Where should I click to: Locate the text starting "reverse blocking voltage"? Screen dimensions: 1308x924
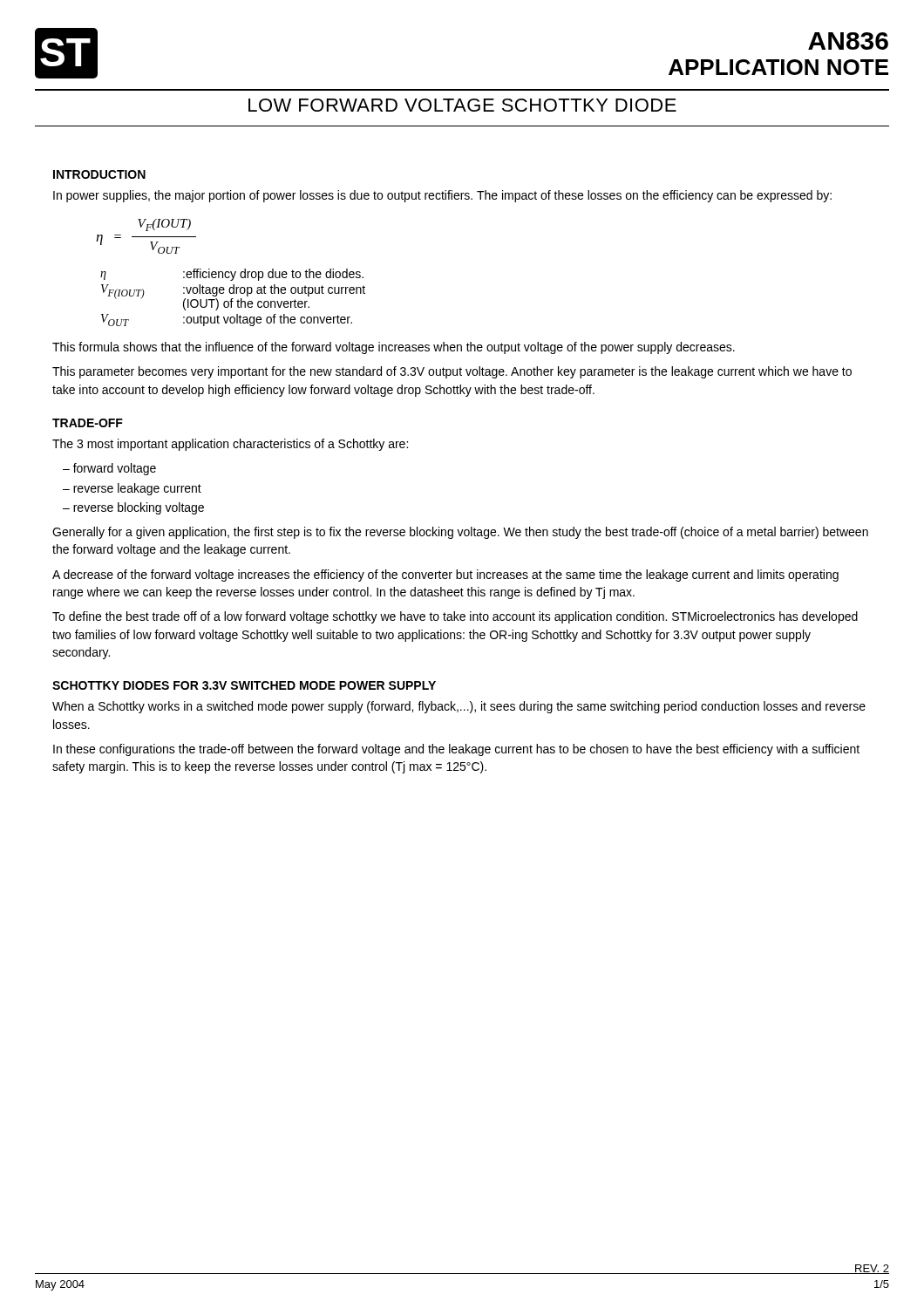(x=139, y=507)
